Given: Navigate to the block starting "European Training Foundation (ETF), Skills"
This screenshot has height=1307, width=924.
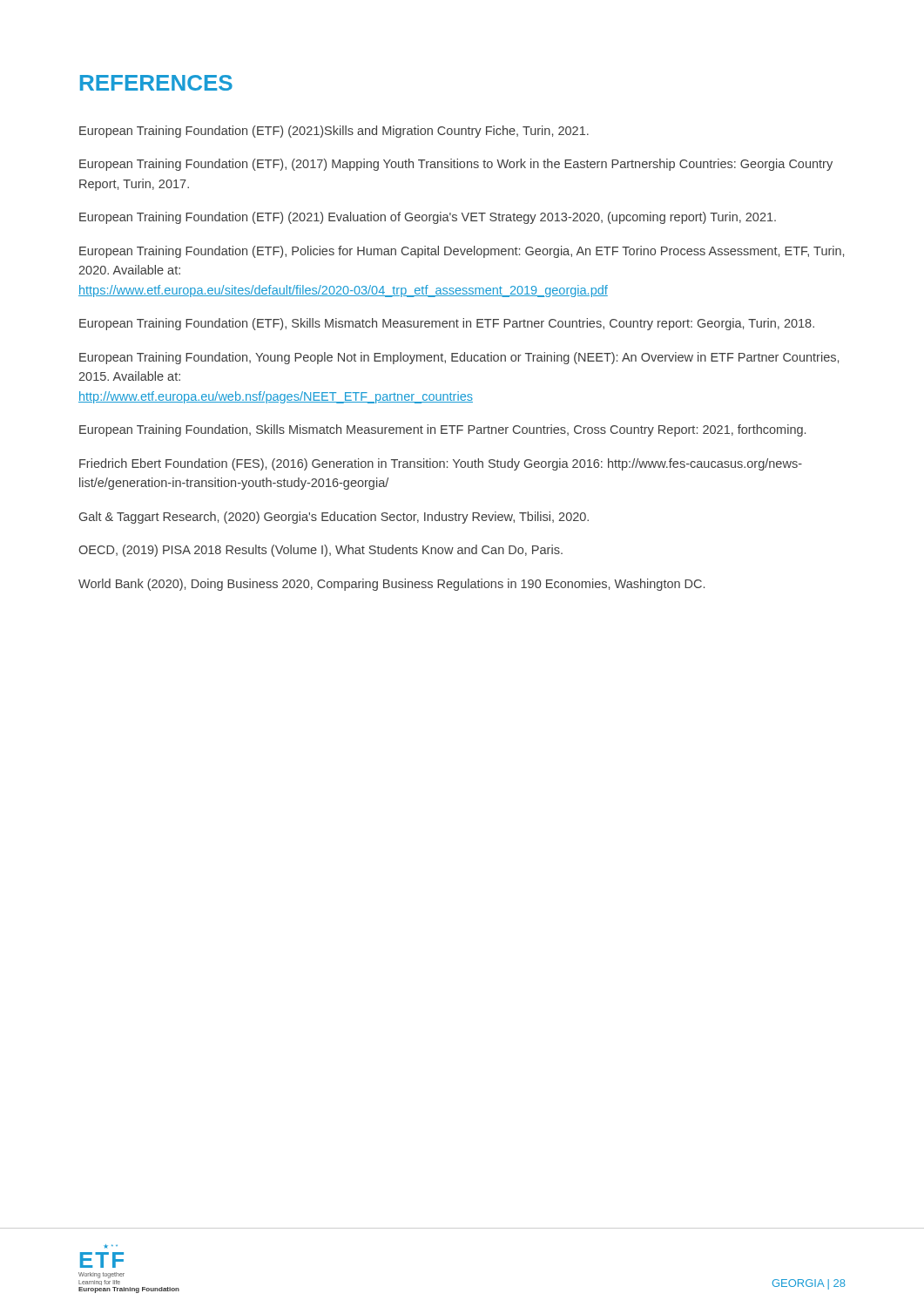Looking at the screenshot, I should click(447, 324).
